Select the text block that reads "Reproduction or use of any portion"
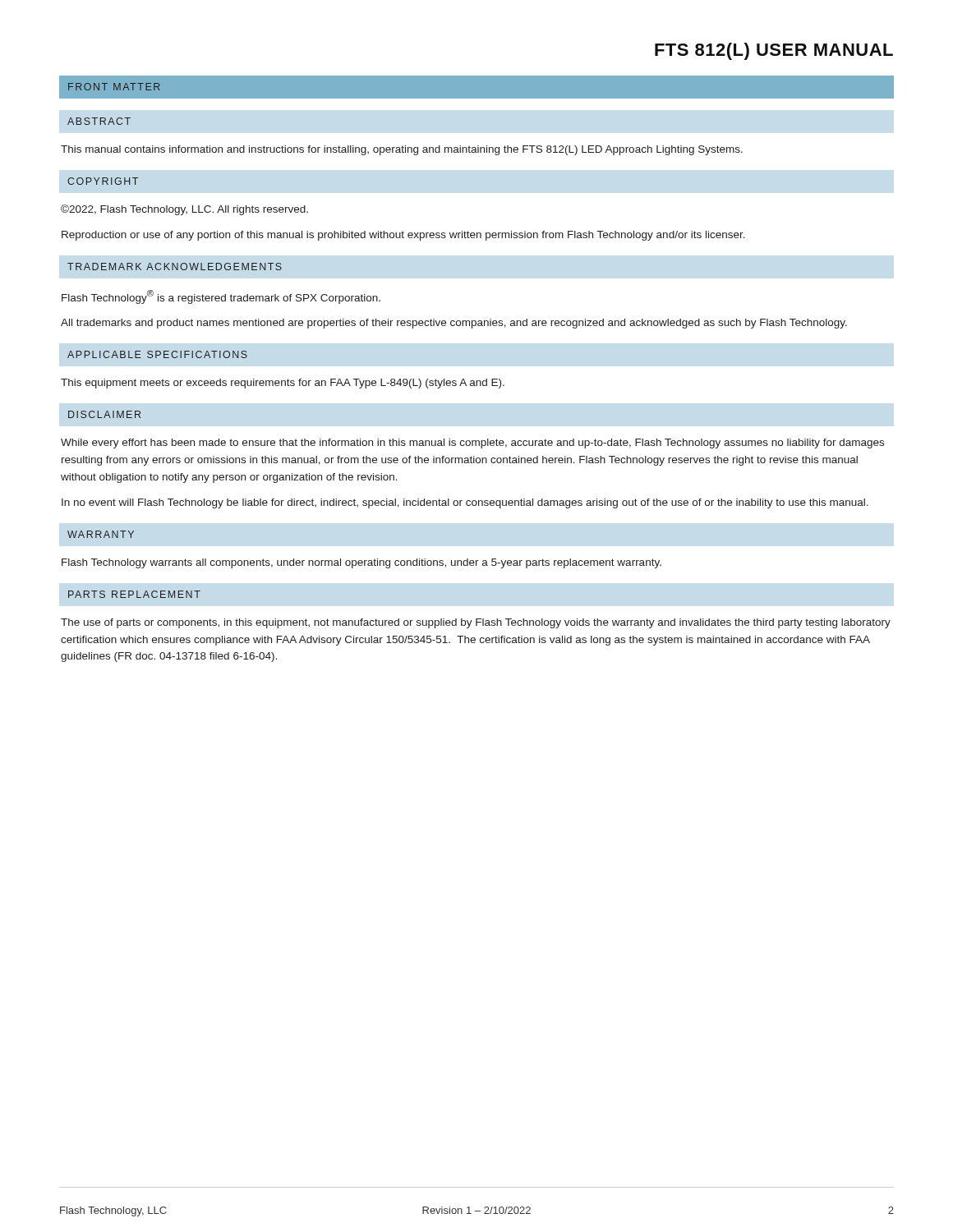This screenshot has height=1232, width=953. tap(403, 234)
